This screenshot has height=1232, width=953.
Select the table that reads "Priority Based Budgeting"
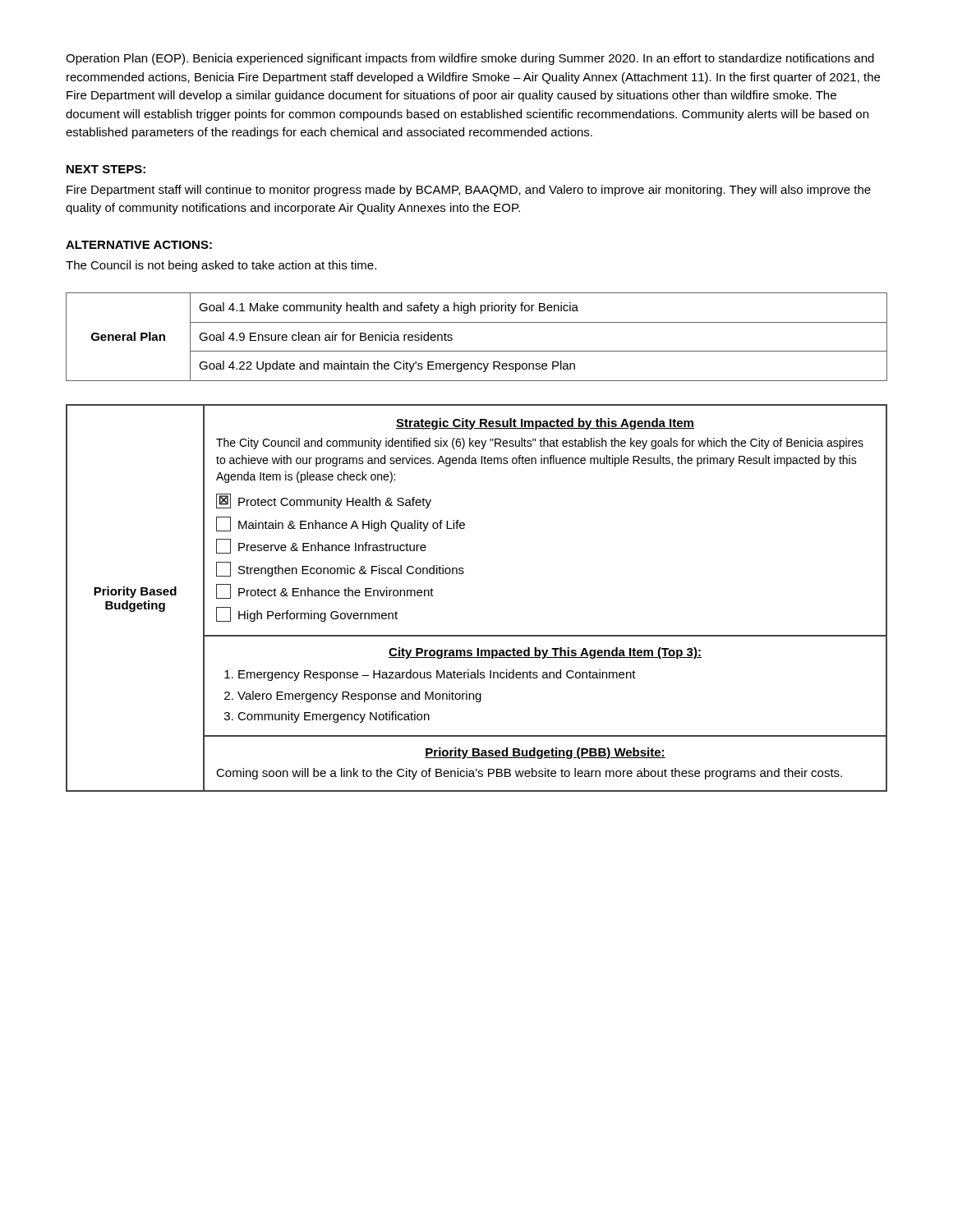[x=476, y=598]
